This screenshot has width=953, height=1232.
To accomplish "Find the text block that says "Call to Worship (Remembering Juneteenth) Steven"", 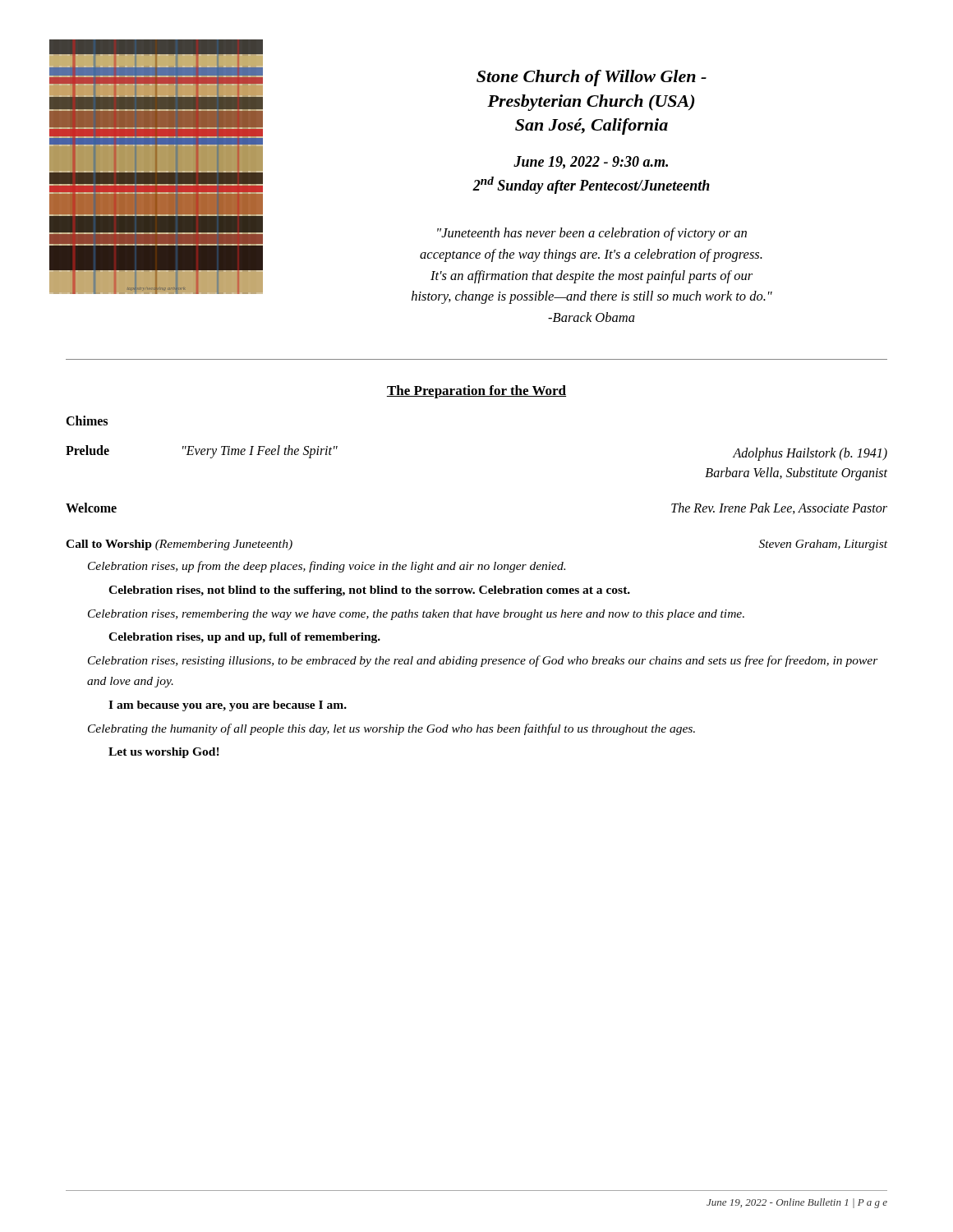I will [476, 648].
